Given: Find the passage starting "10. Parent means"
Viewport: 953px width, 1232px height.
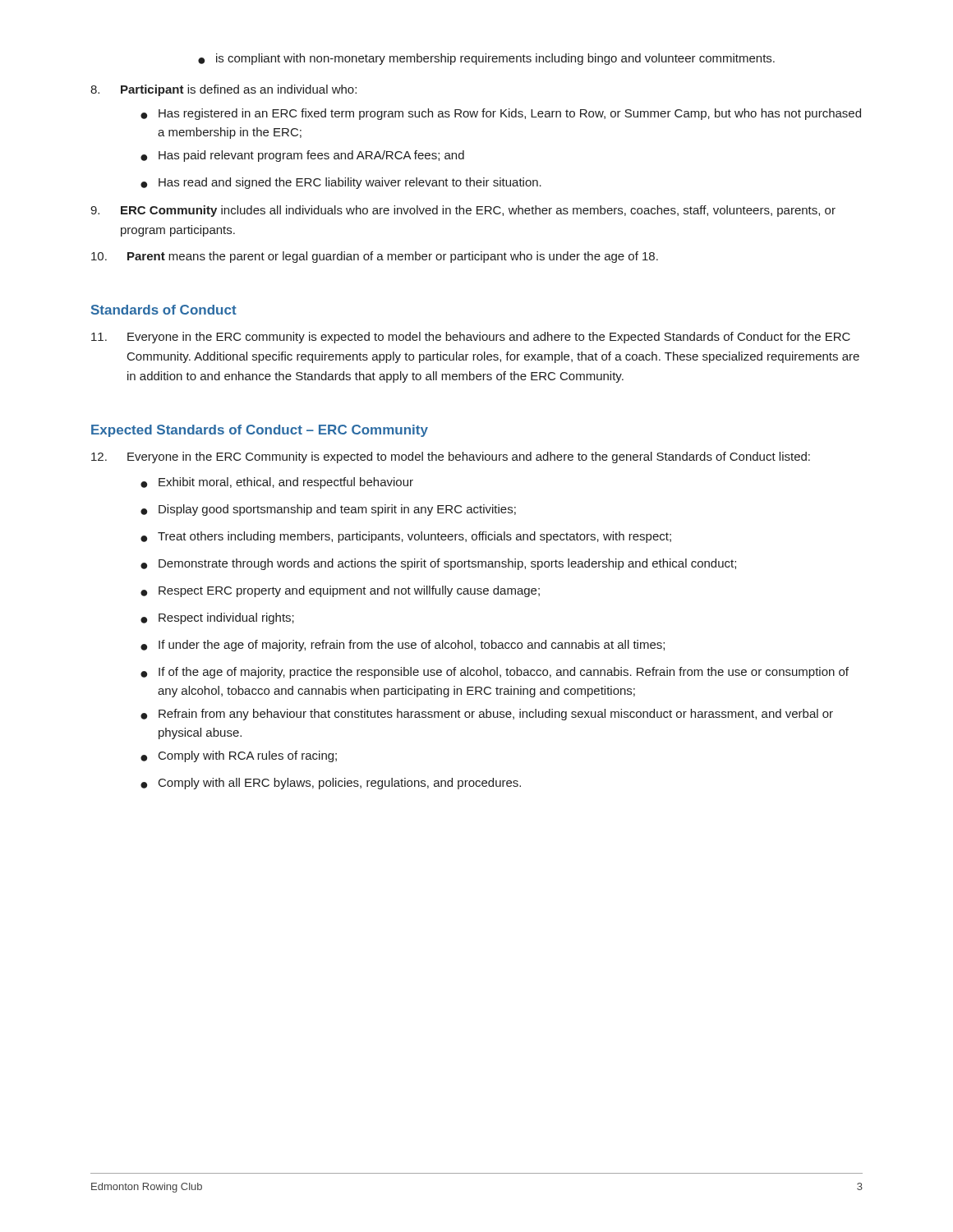Looking at the screenshot, I should (x=476, y=256).
